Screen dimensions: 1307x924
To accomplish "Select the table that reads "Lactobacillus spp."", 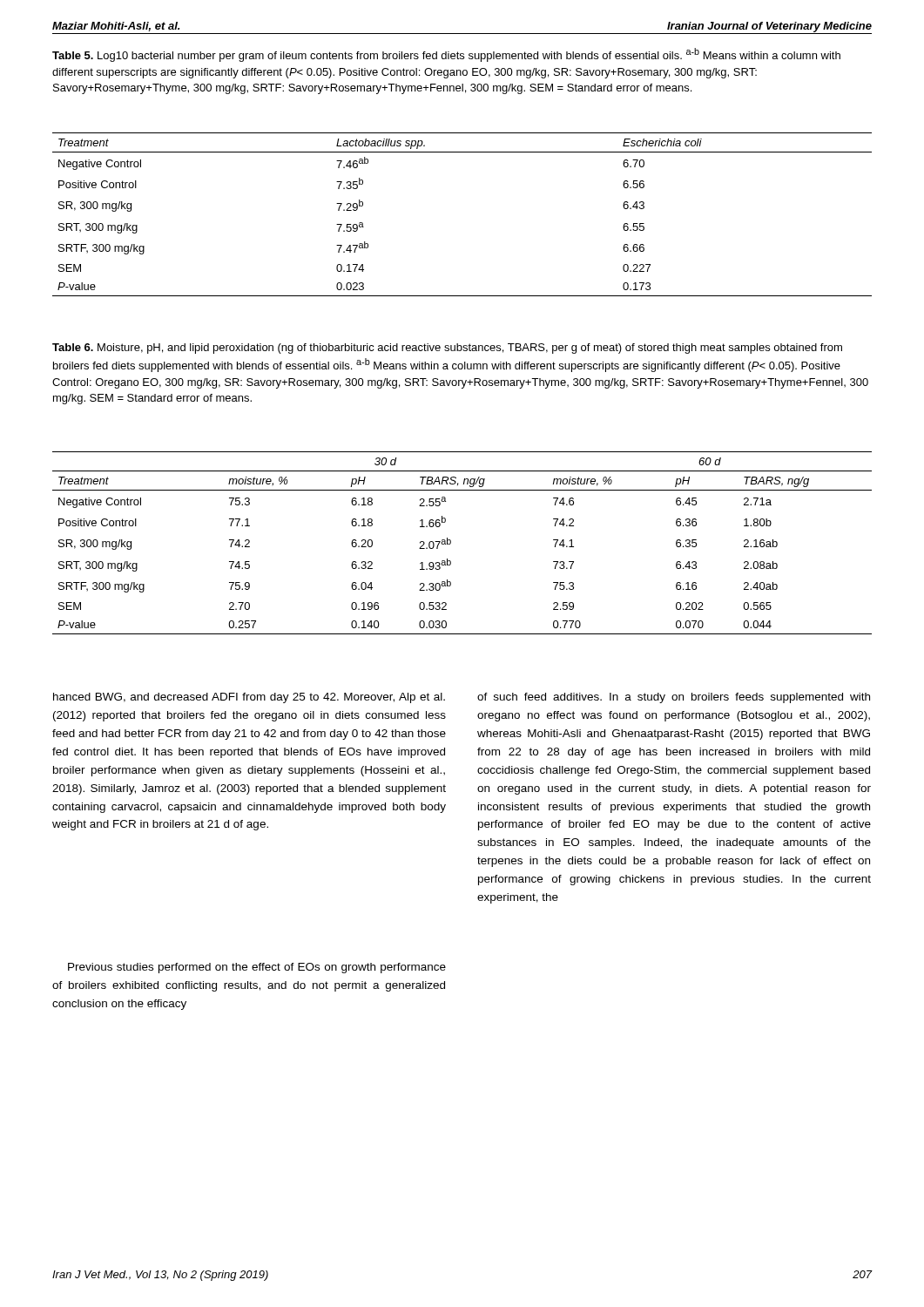I will (462, 214).
